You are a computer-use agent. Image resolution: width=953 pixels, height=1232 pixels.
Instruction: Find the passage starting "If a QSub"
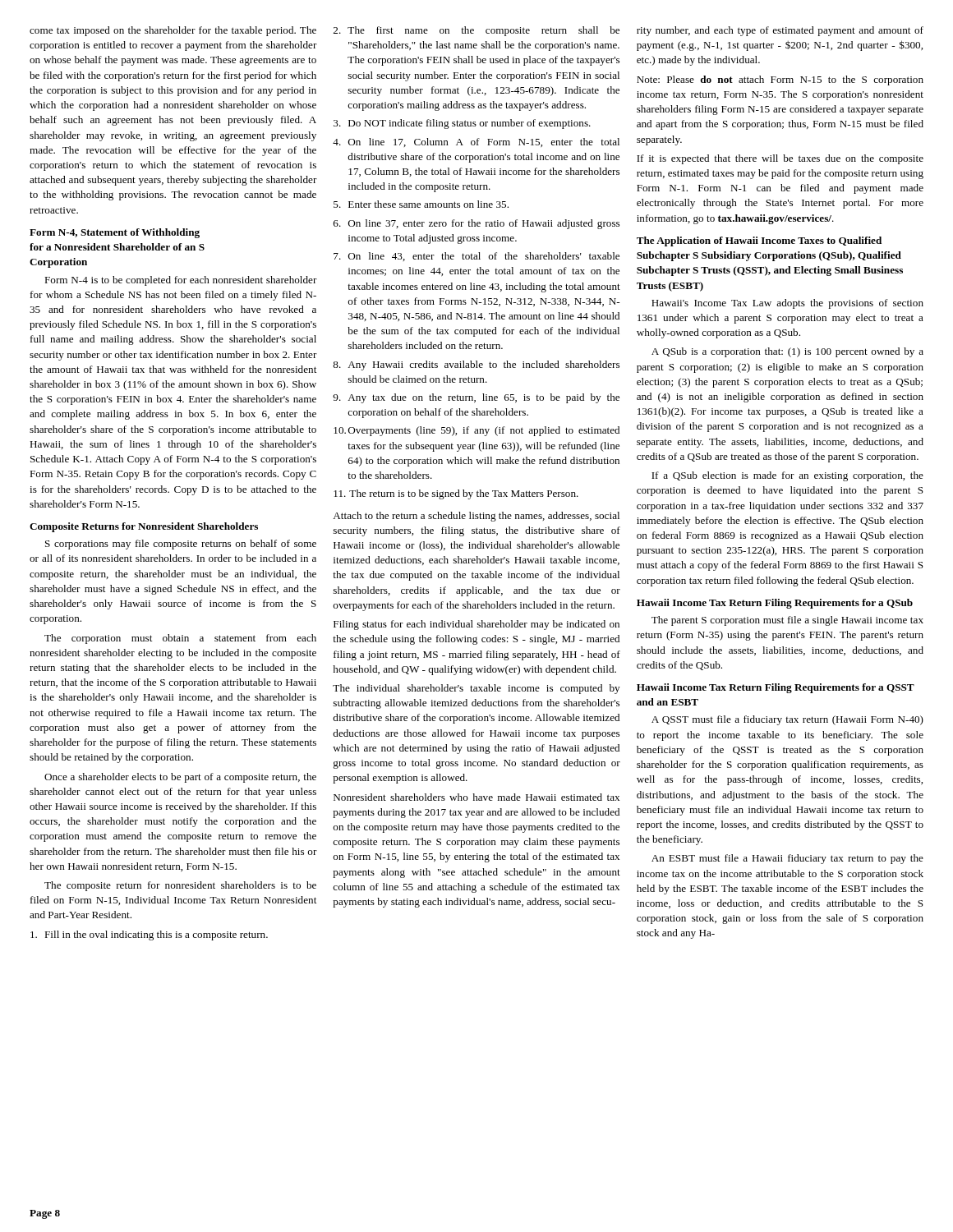click(x=780, y=528)
